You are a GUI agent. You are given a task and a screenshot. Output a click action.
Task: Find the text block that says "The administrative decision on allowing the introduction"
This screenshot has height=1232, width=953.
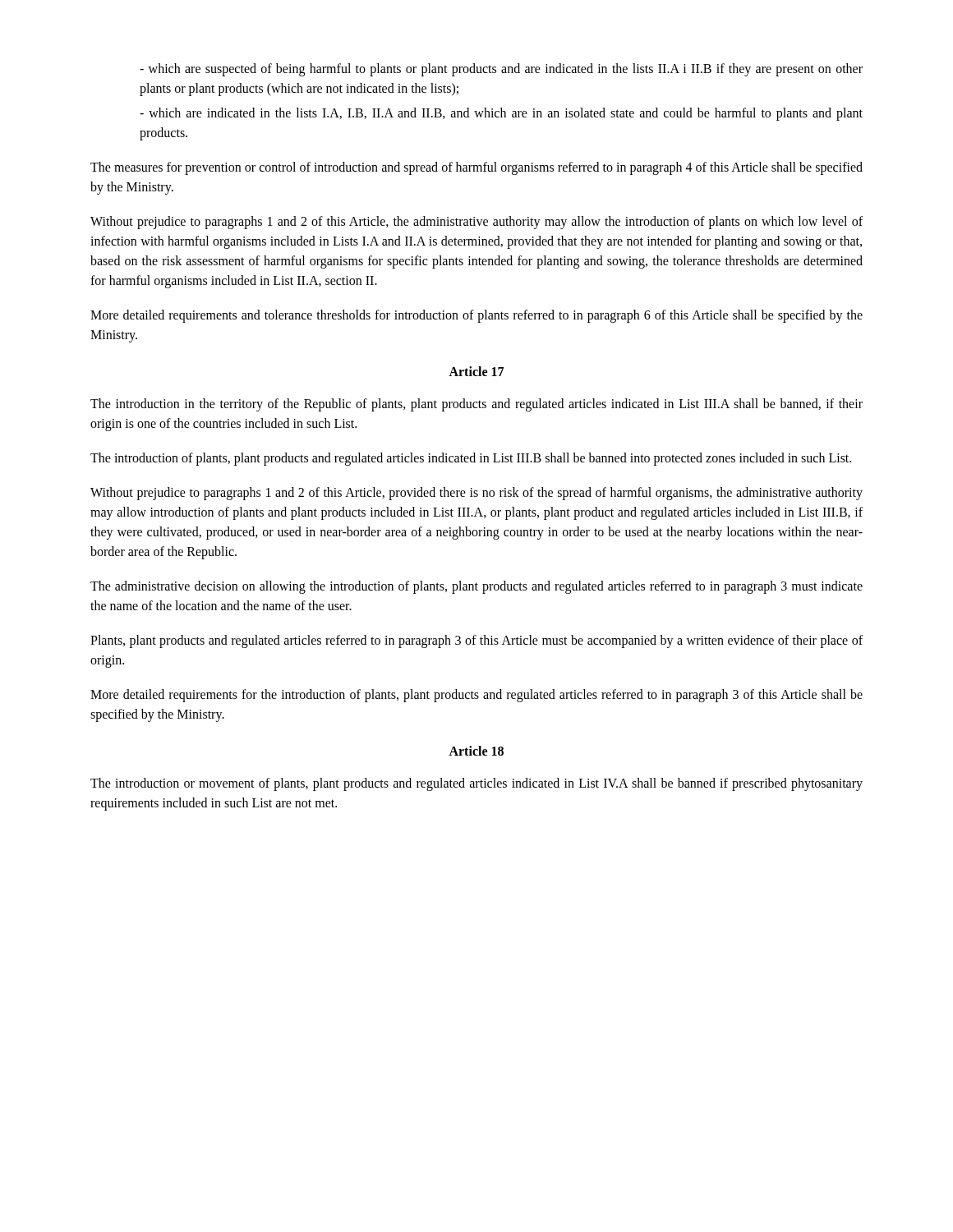476,596
